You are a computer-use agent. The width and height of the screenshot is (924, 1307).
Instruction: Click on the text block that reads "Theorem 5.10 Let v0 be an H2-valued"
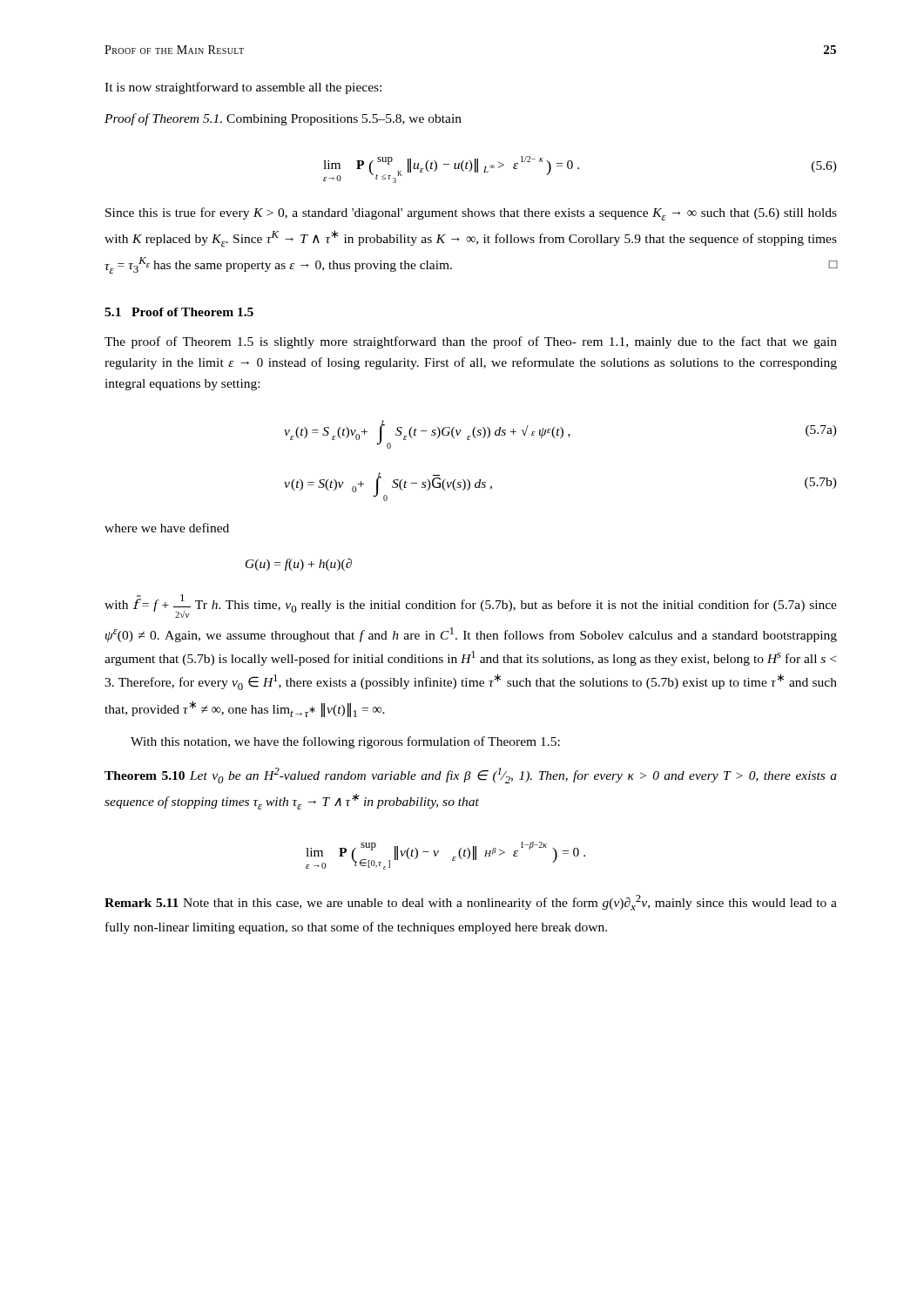click(471, 788)
